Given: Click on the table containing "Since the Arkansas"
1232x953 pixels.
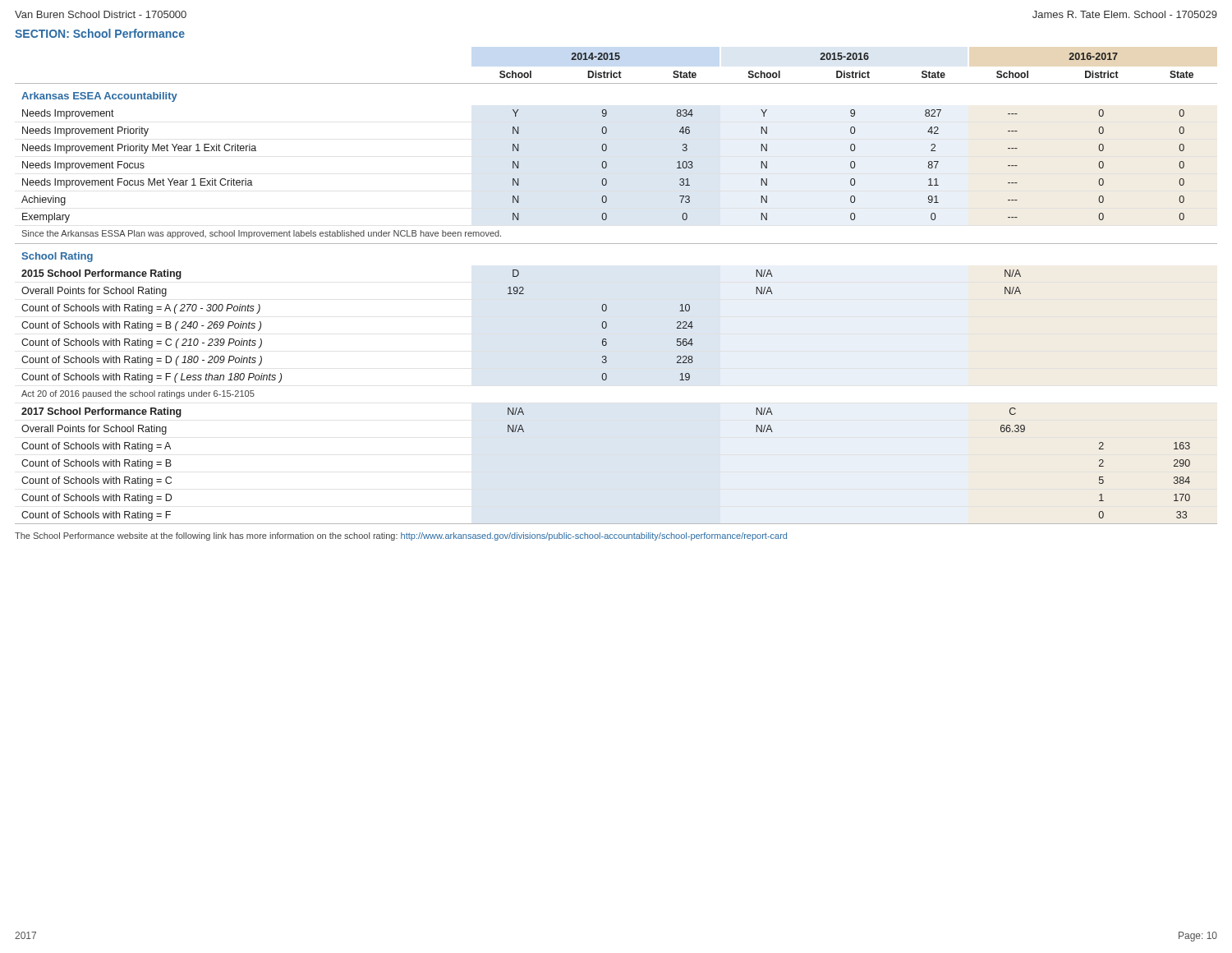Looking at the screenshot, I should (x=616, y=285).
